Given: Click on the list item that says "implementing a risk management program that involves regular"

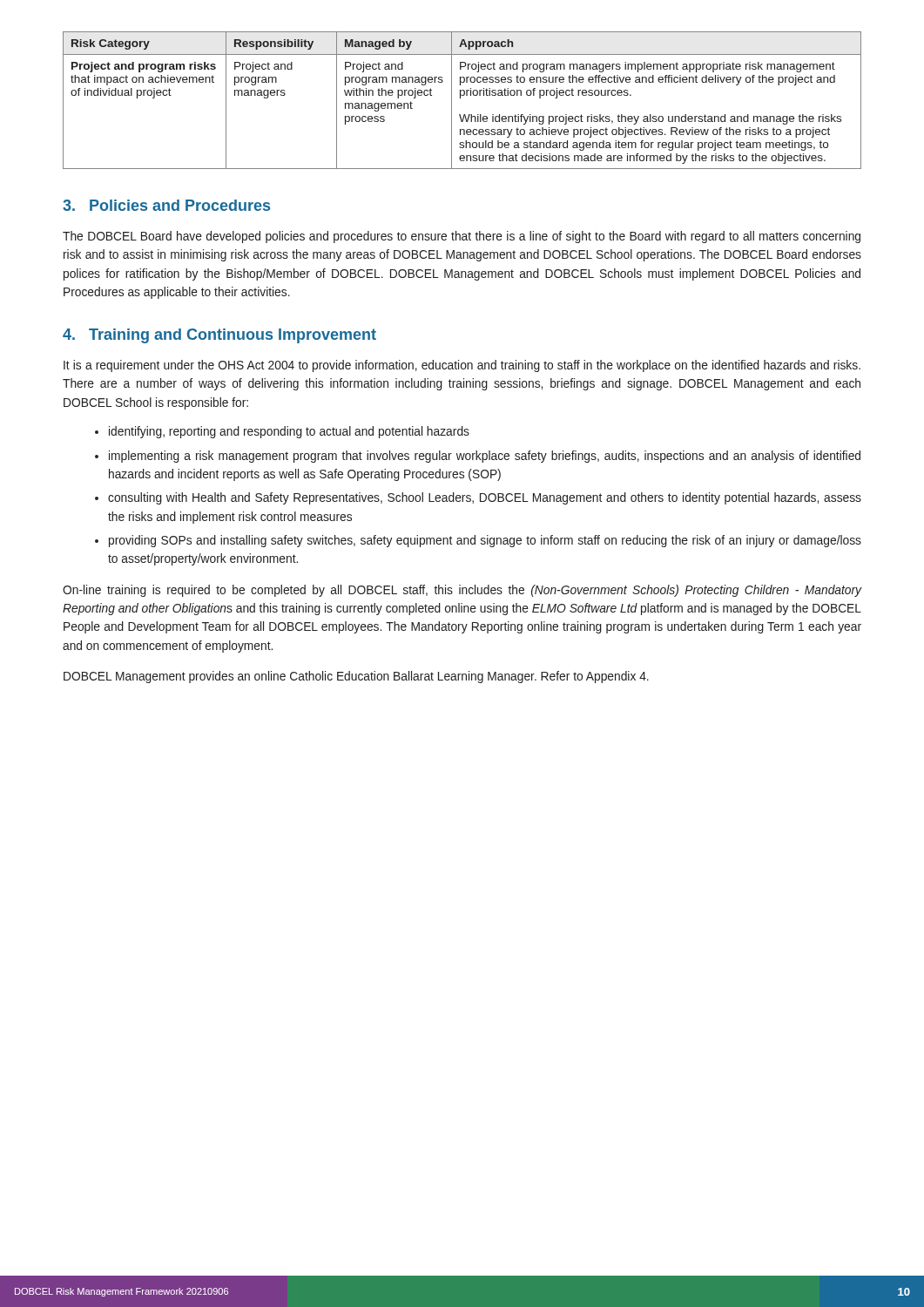Looking at the screenshot, I should [485, 465].
